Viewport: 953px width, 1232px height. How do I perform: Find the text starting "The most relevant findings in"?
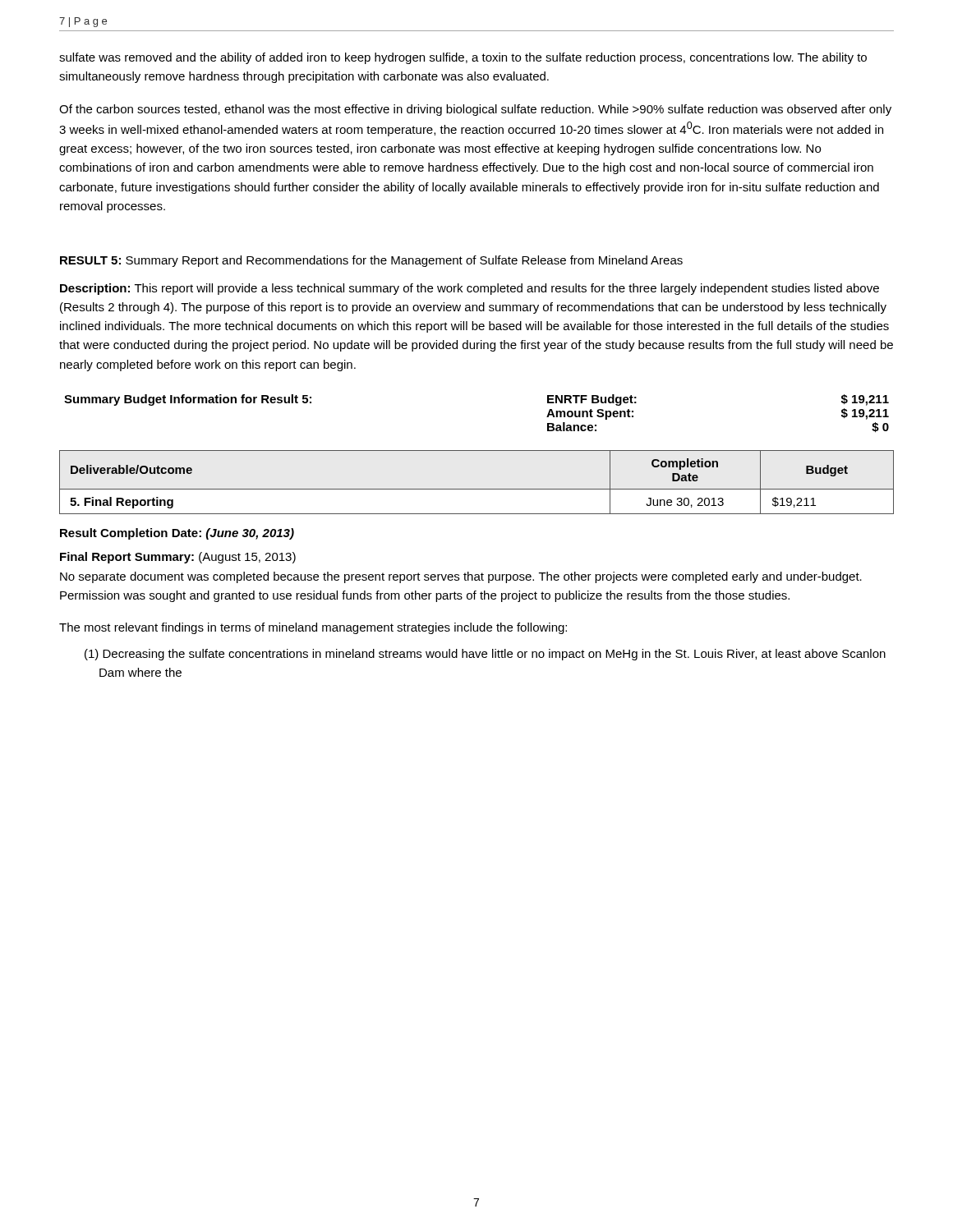coord(314,627)
